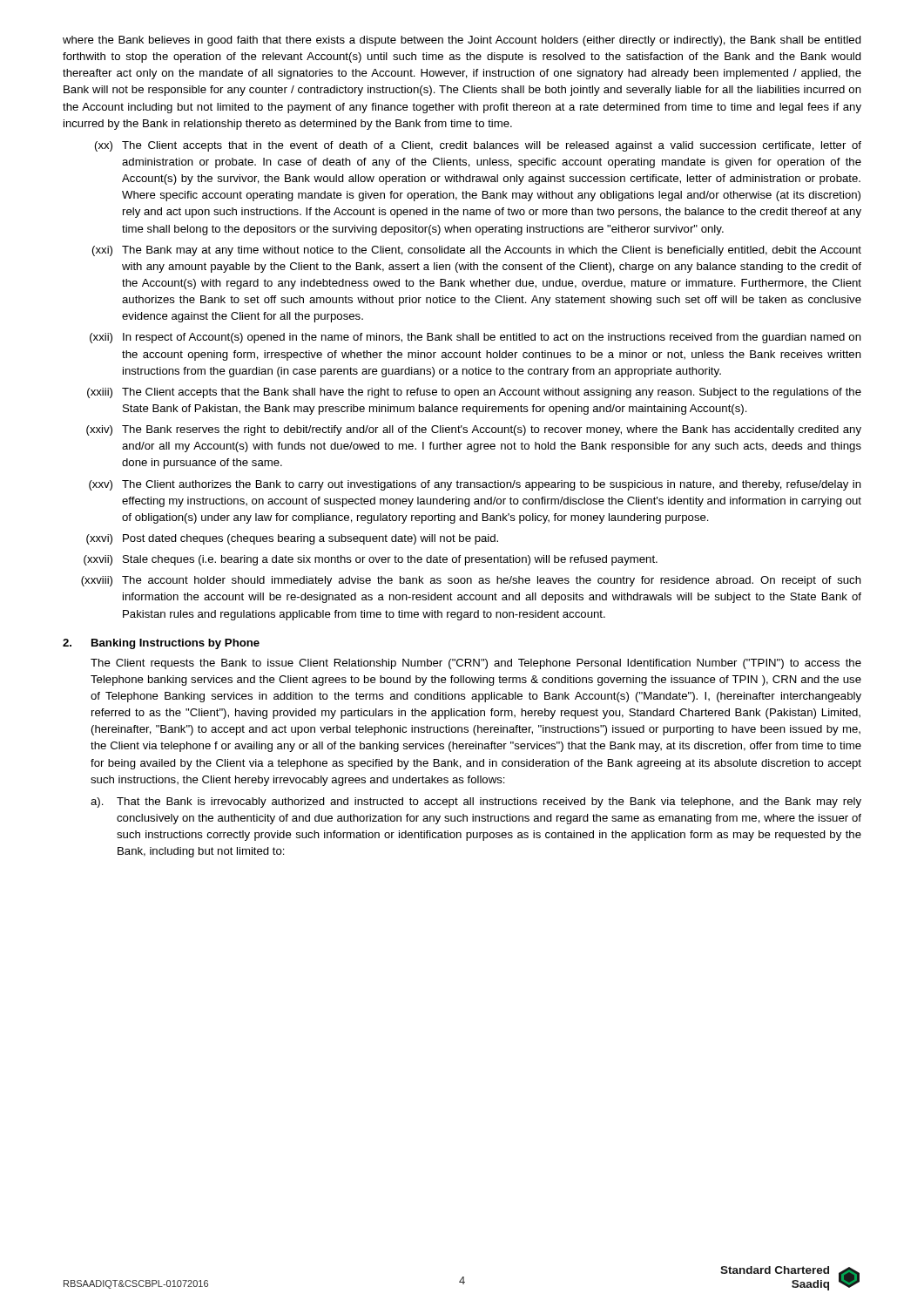The image size is (924, 1307).
Task: Select the list item with the text "(xx) The Client accepts that"
Action: click(462, 187)
